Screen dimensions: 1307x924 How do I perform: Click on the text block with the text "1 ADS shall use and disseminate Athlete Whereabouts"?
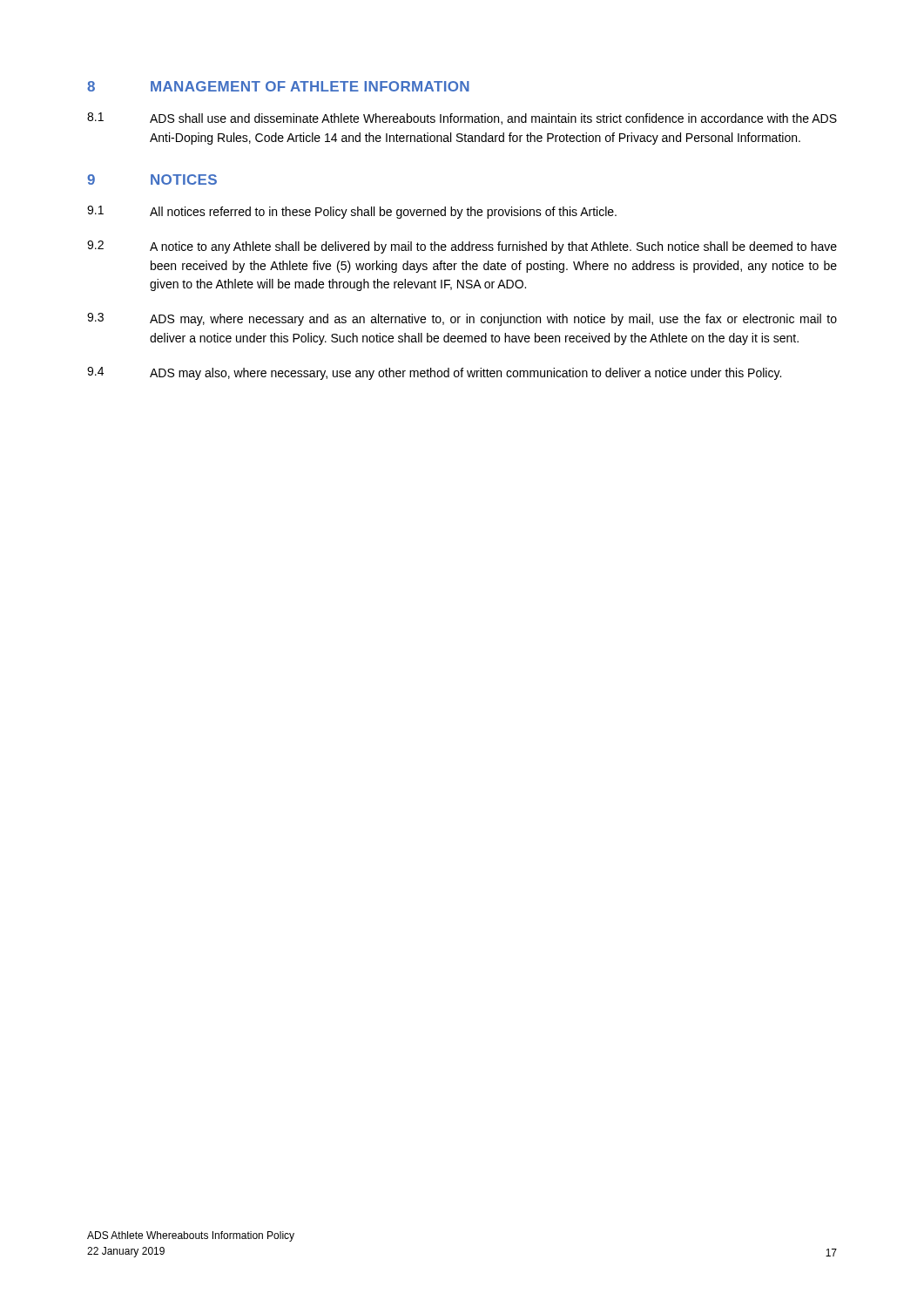pos(462,129)
